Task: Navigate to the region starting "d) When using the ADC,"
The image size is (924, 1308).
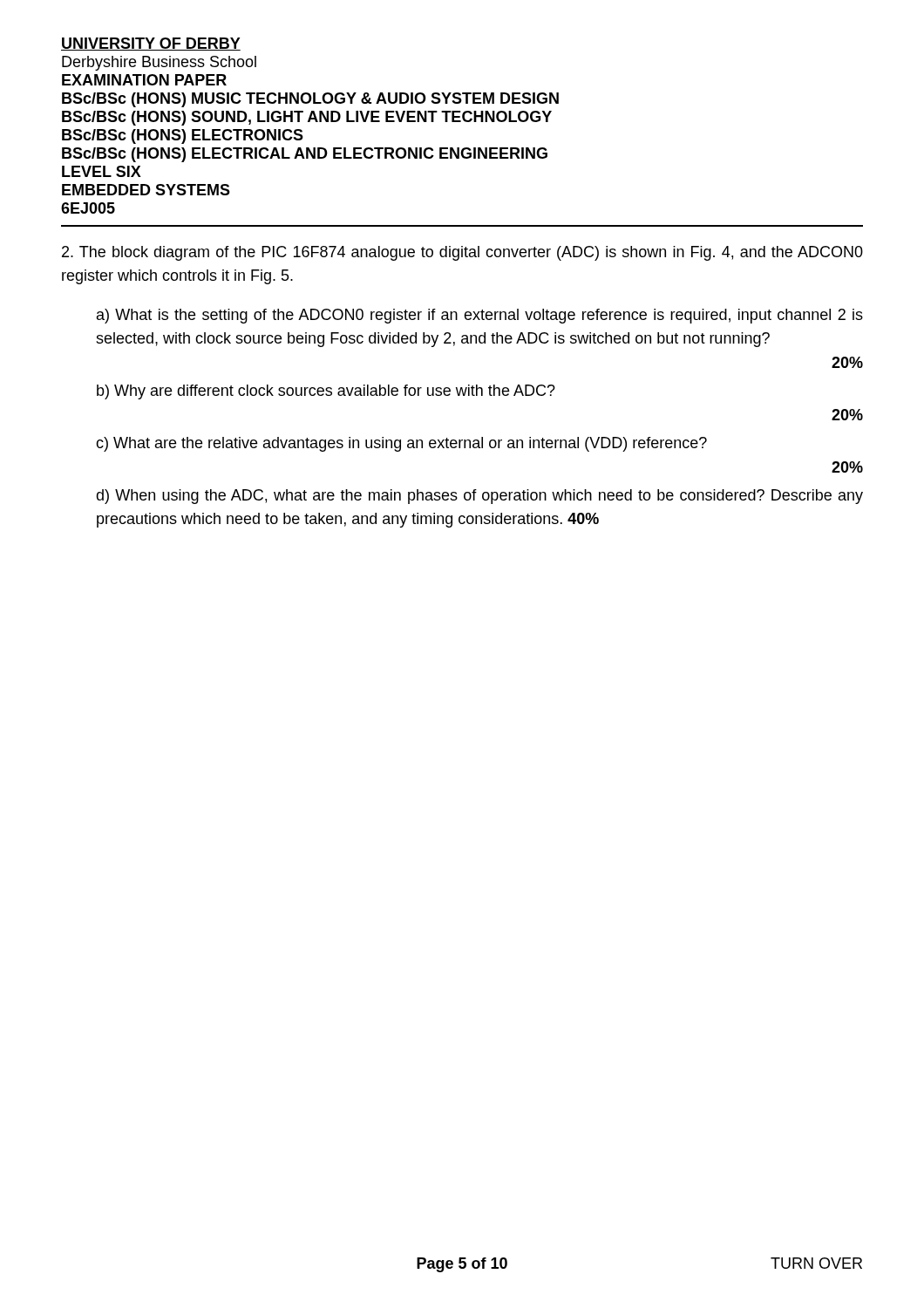Action: [479, 508]
